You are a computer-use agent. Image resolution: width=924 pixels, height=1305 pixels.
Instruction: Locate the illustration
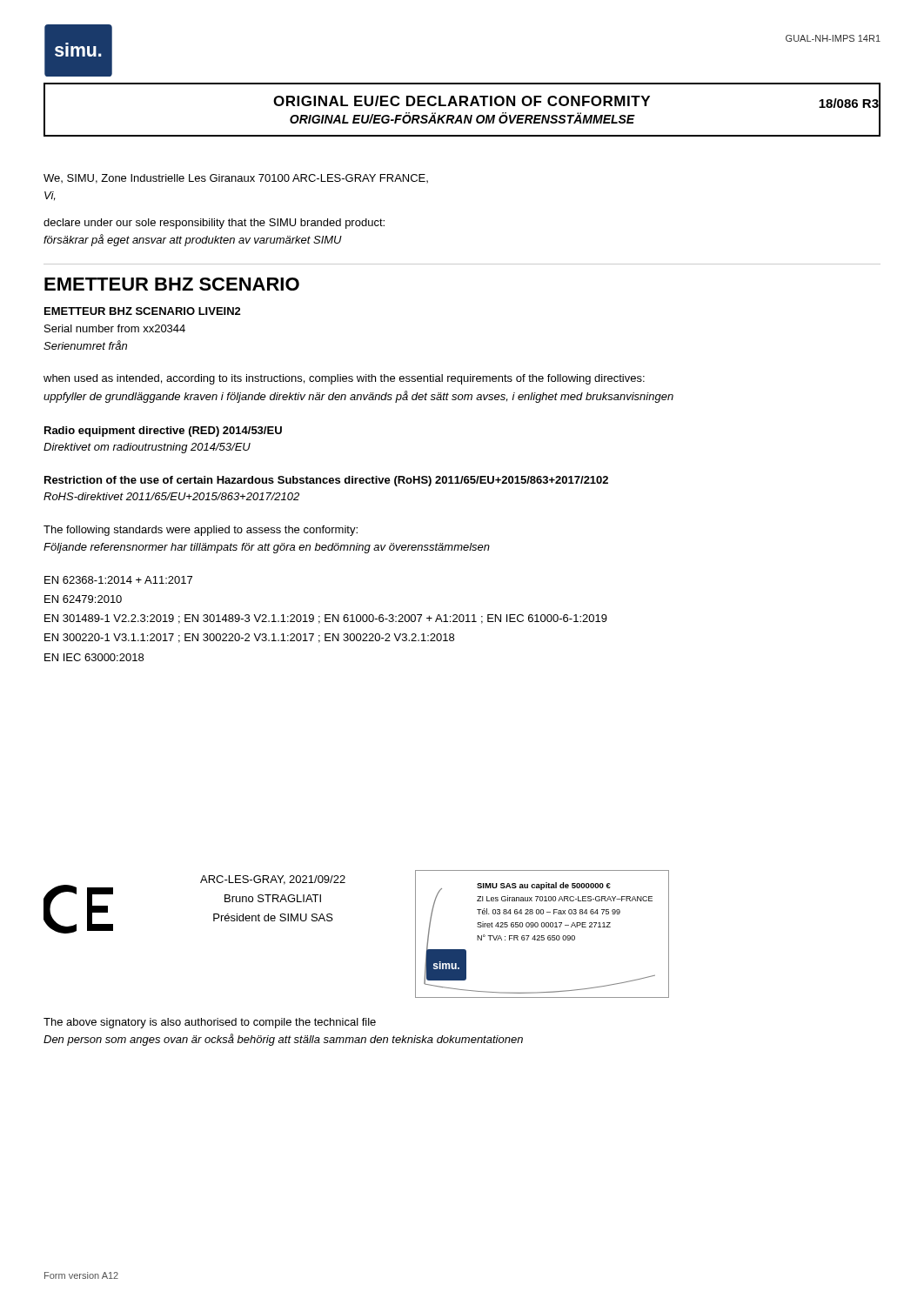point(542,935)
